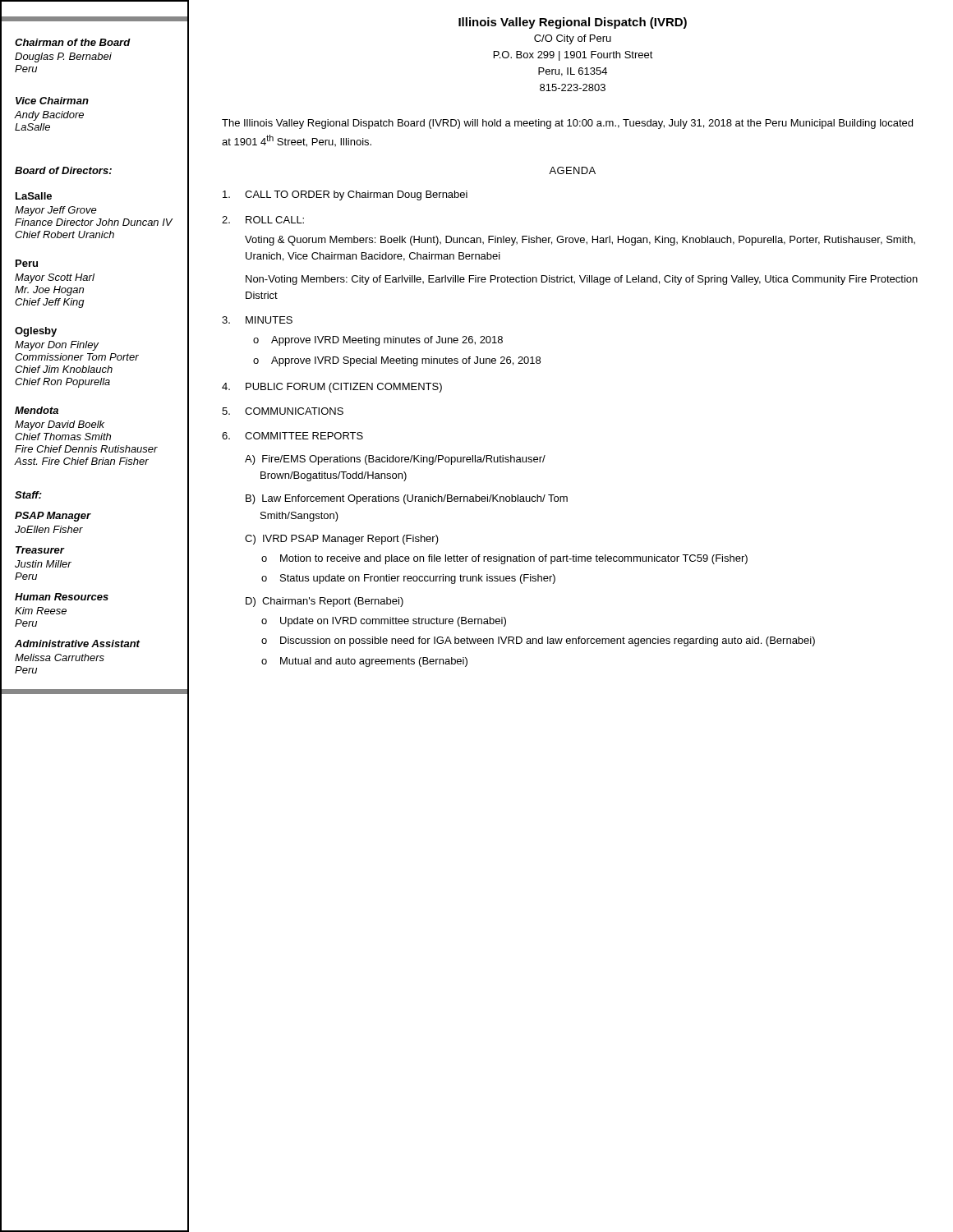Viewport: 953px width, 1232px height.
Task: Locate the block starting "Board of Directors:"
Action: [94, 170]
